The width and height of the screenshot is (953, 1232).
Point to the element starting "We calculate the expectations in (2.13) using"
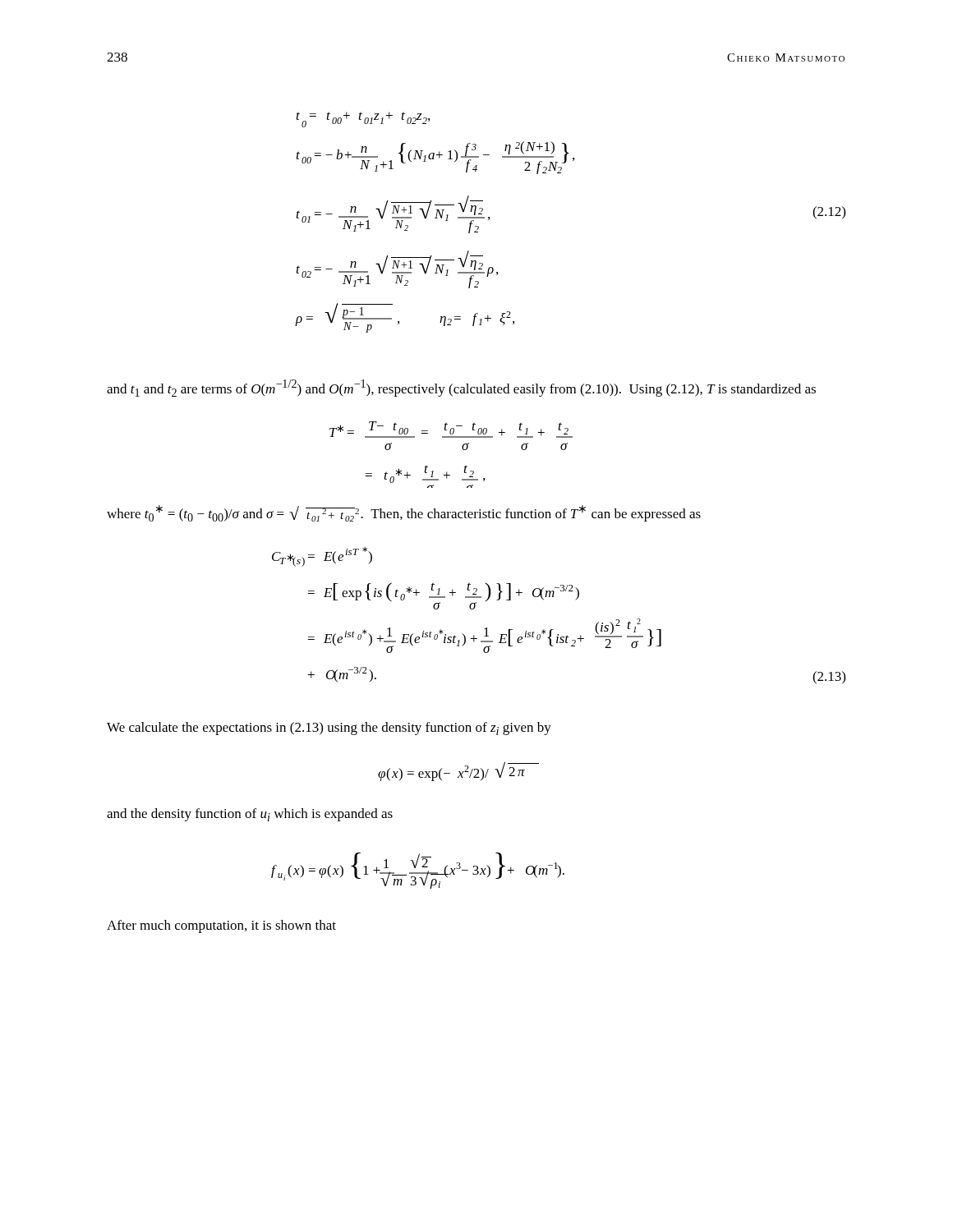tap(329, 729)
